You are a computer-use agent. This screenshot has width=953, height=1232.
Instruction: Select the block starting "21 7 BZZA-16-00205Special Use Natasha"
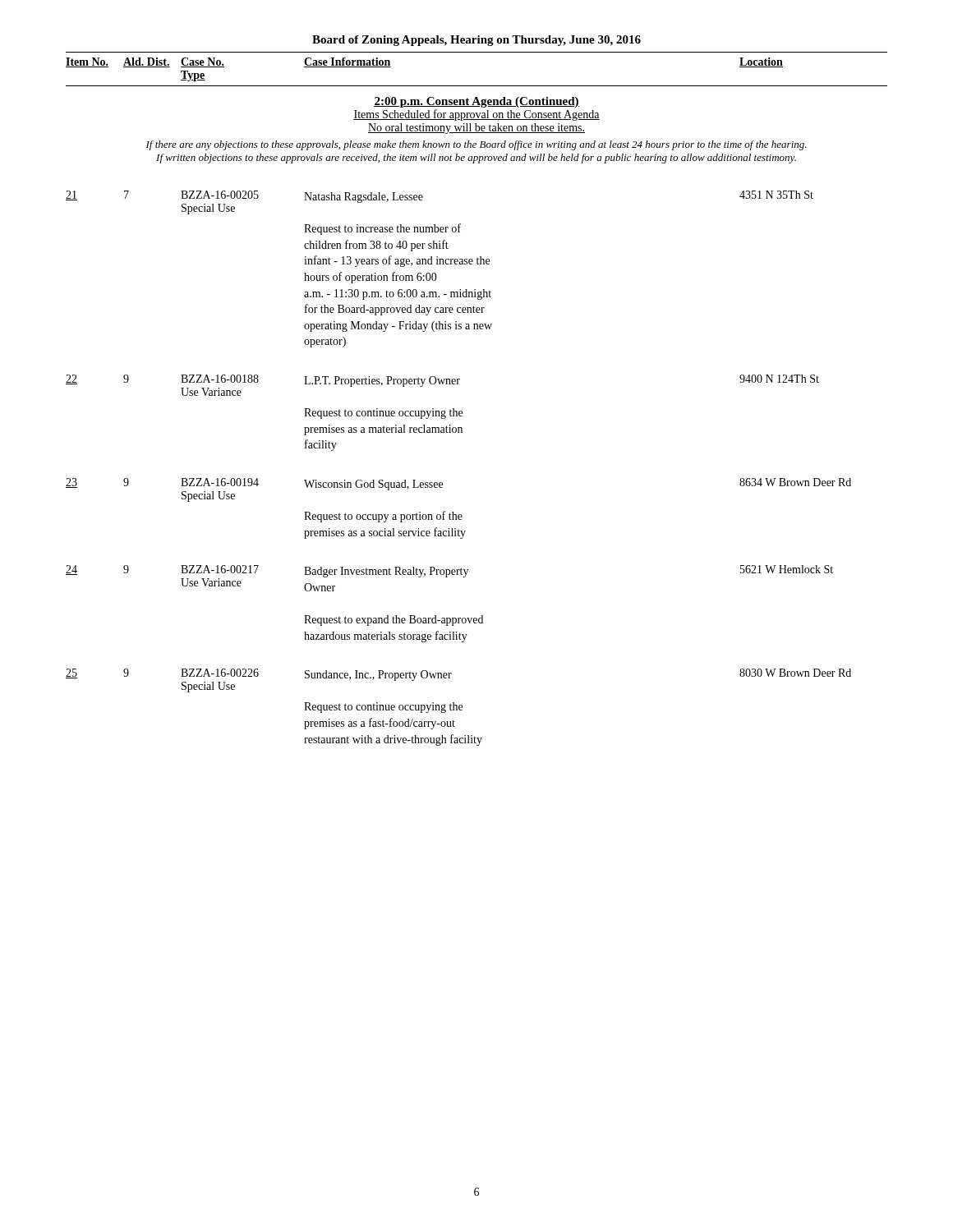(476, 269)
